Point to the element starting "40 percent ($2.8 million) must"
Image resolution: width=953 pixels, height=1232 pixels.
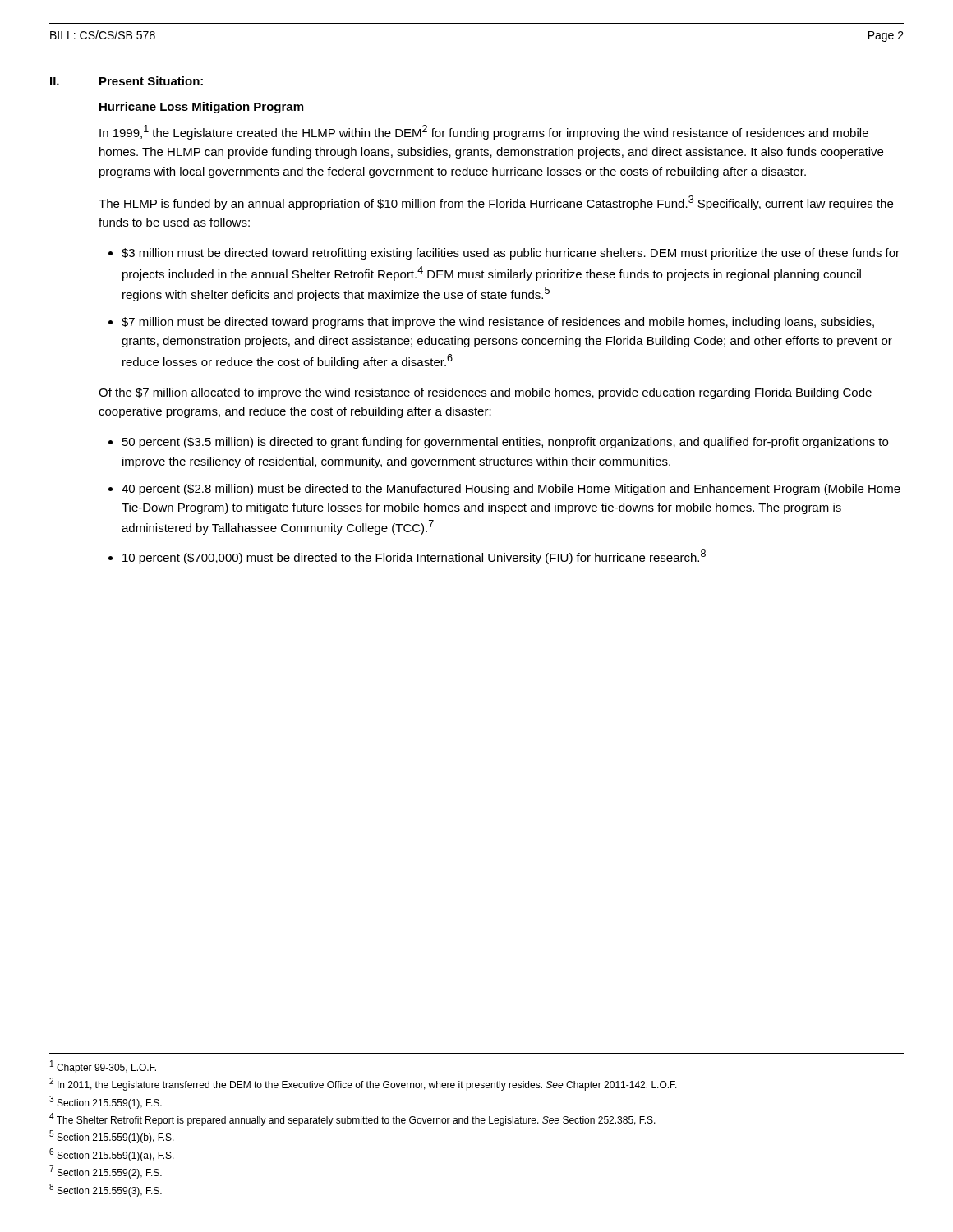point(511,508)
